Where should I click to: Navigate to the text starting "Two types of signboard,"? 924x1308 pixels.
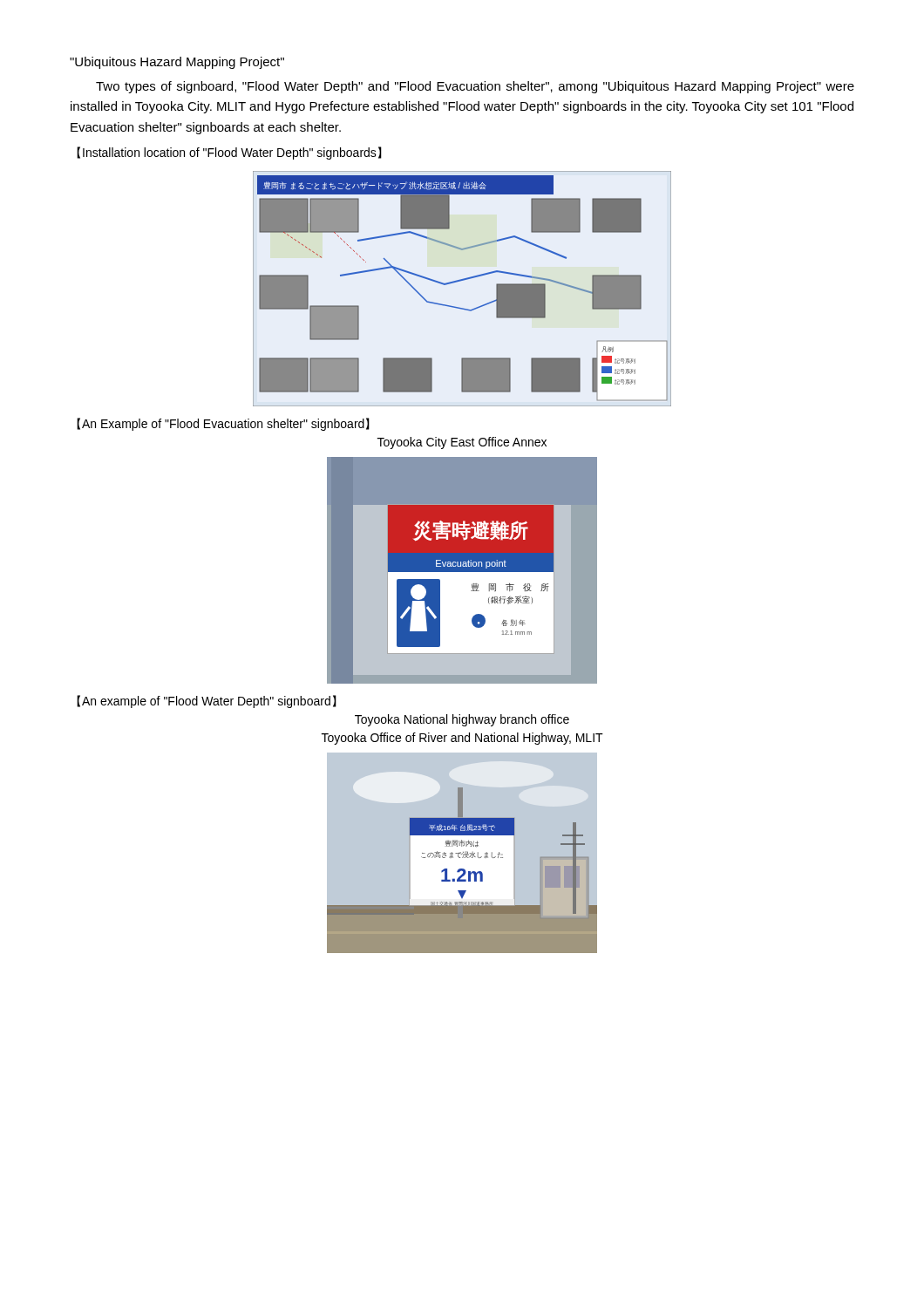click(462, 106)
